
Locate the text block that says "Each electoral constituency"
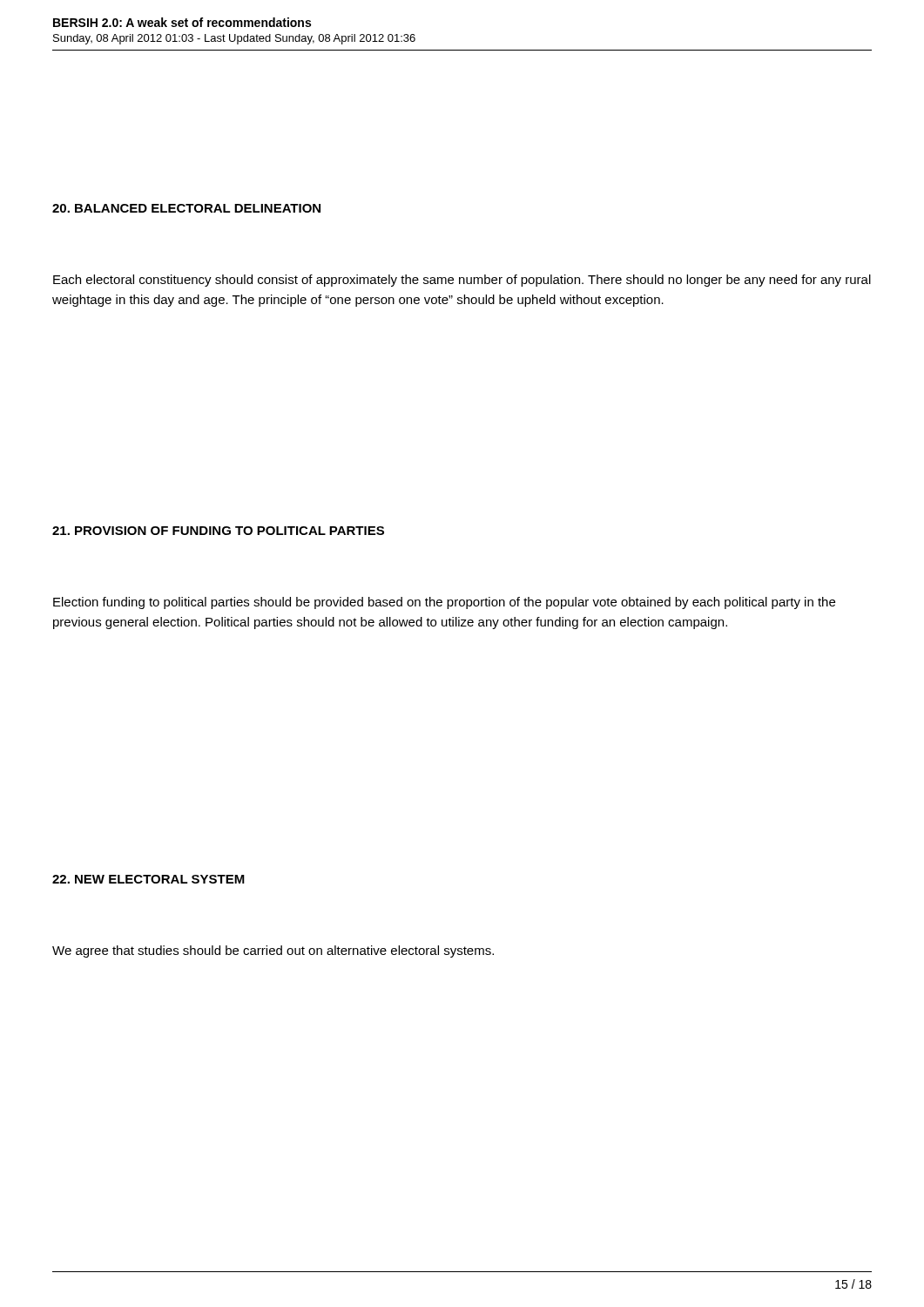coord(462,289)
